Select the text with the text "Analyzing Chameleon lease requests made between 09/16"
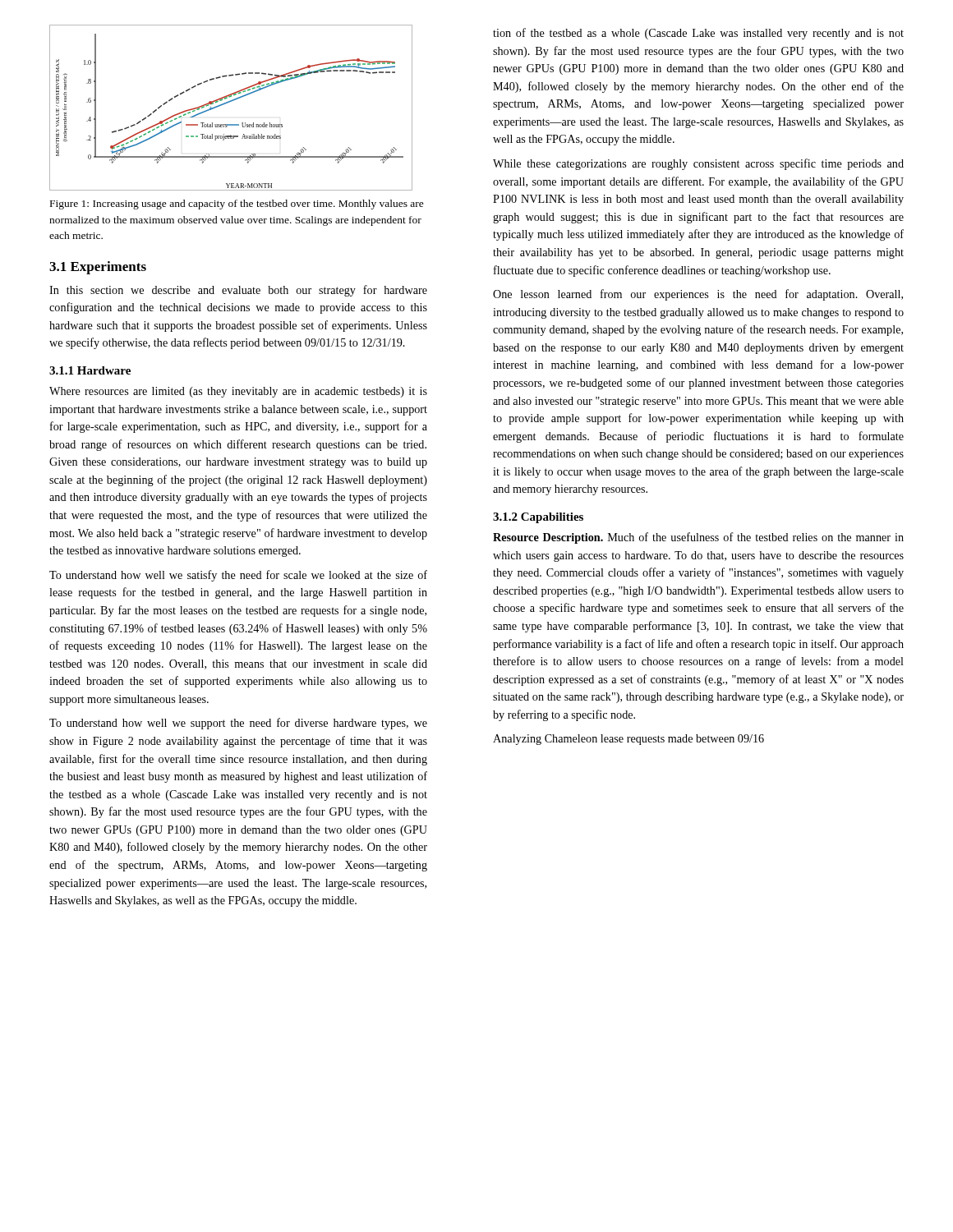This screenshot has width=953, height=1232. tap(629, 739)
